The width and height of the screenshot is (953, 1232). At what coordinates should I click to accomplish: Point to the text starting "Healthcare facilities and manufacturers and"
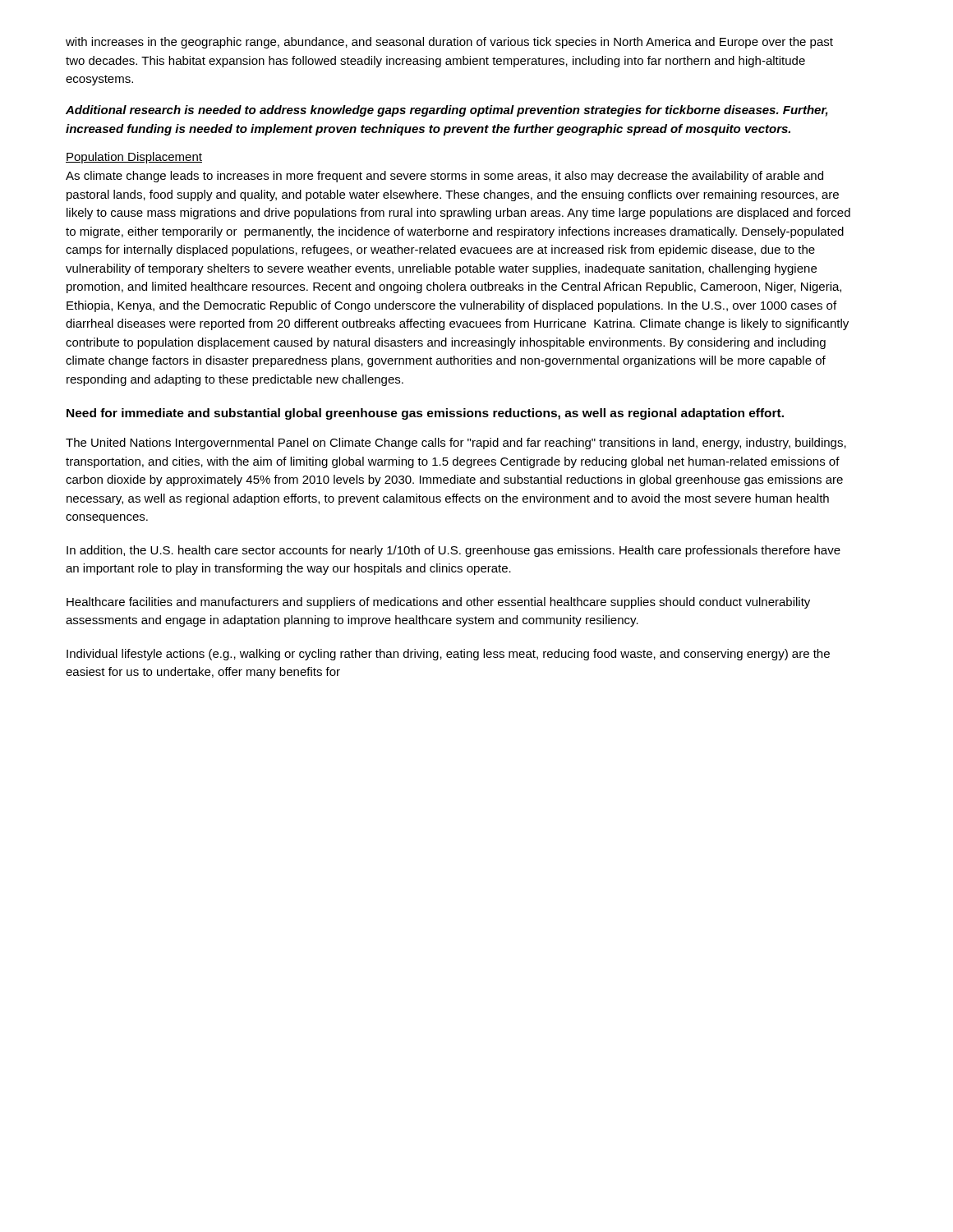pos(438,611)
